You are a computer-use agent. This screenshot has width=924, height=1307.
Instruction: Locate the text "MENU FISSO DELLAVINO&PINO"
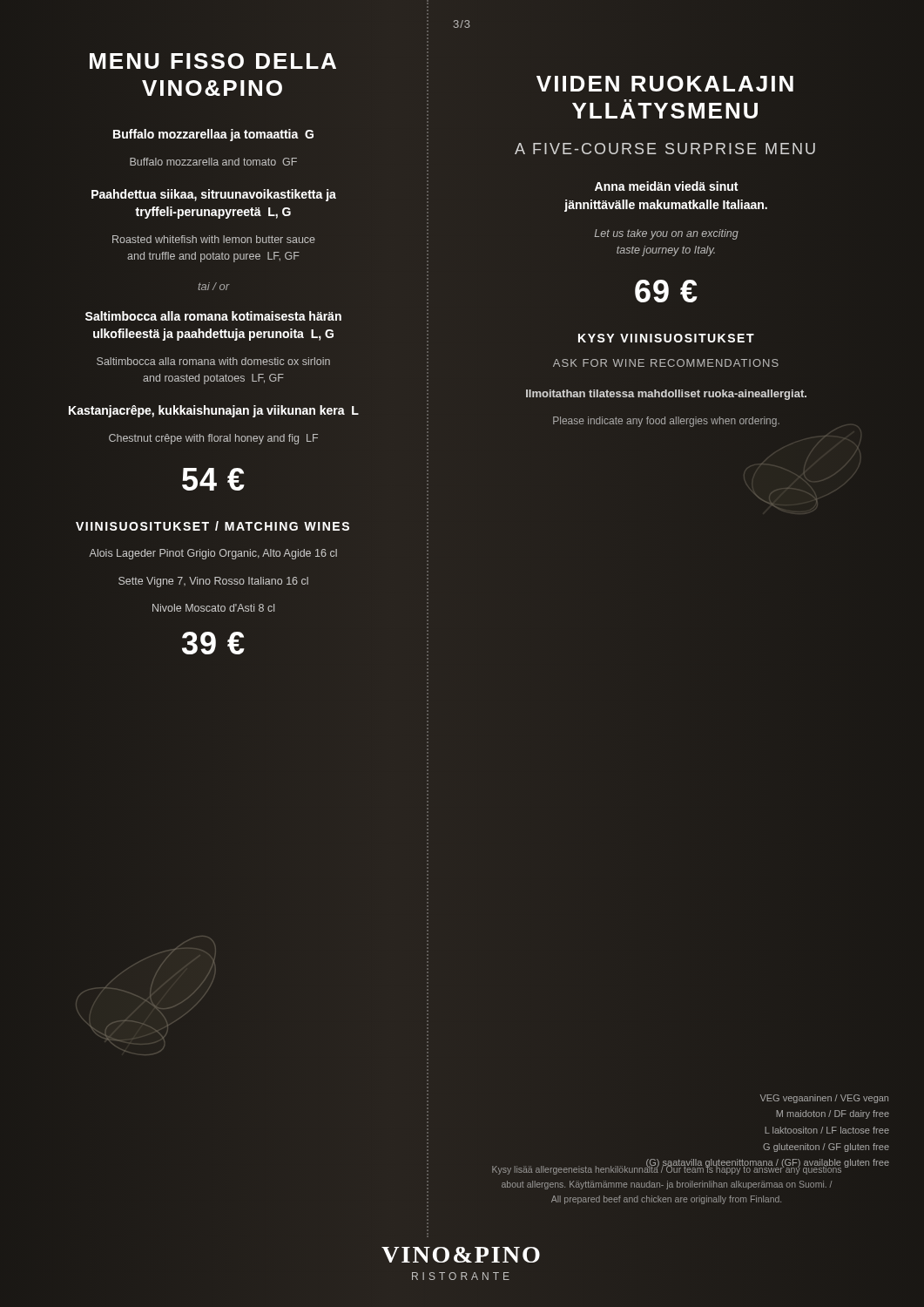point(213,75)
